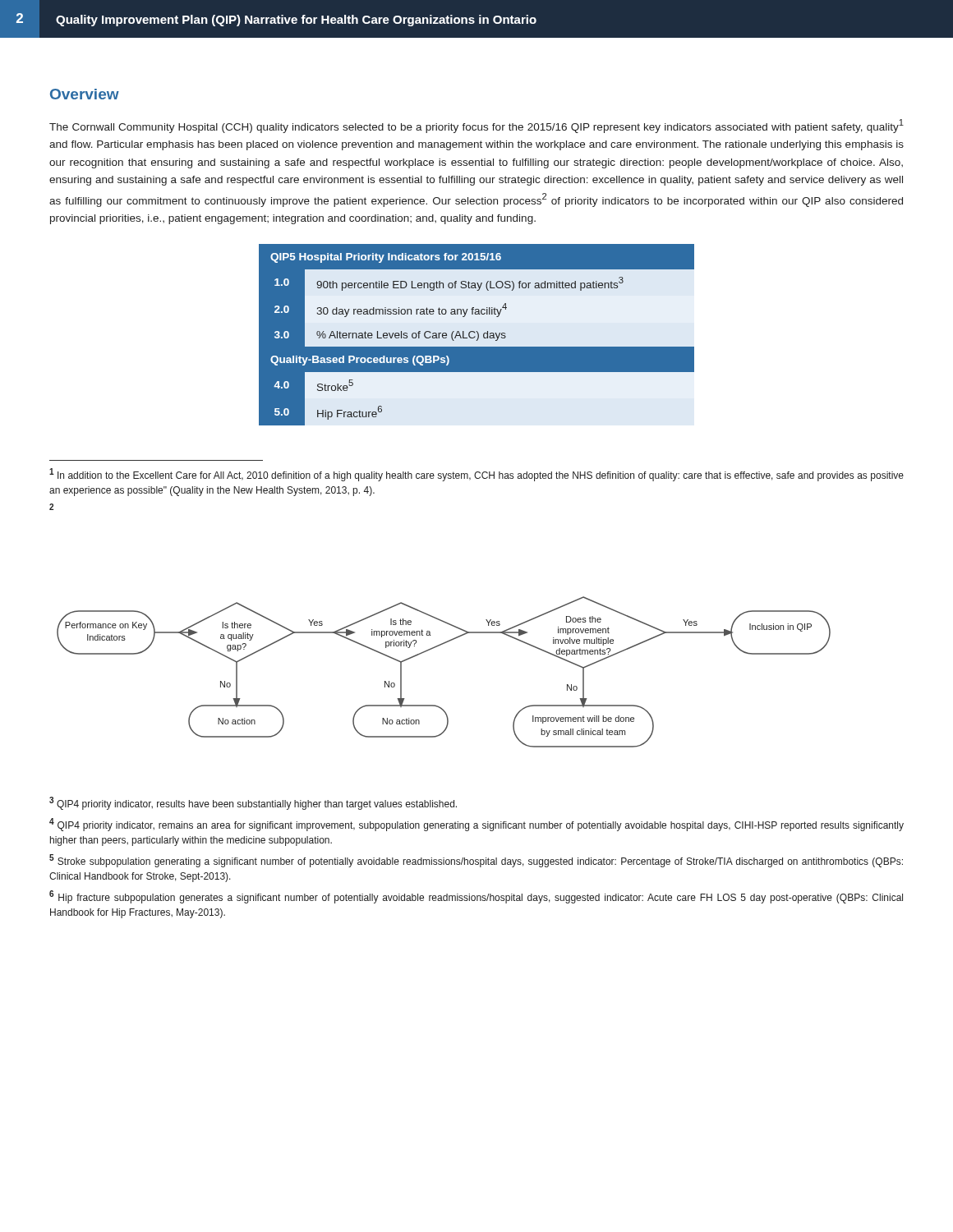
Task: Locate the passage starting "6 Hip fracture"
Action: click(476, 903)
